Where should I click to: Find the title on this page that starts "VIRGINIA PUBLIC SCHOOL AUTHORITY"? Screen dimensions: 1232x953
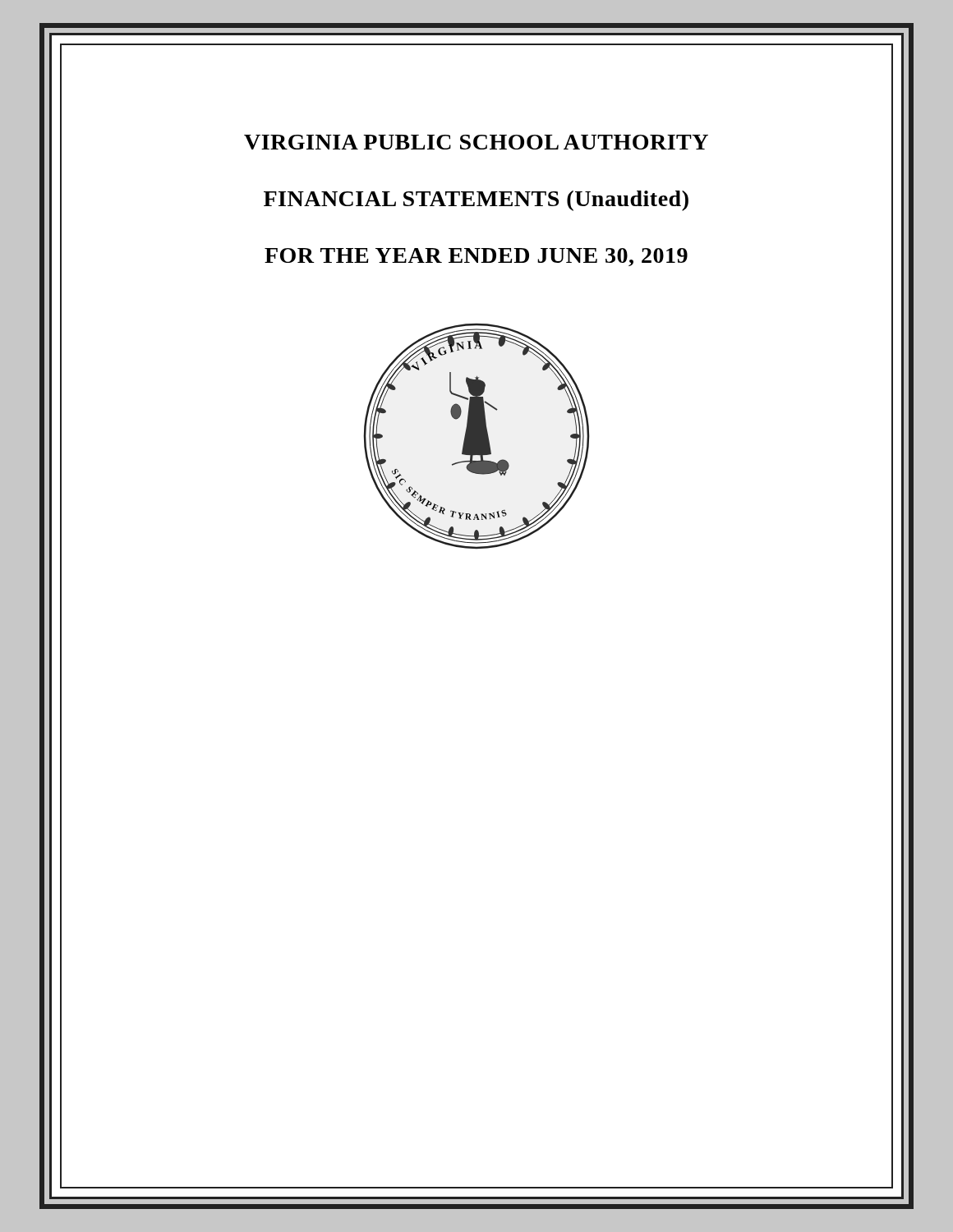pyautogui.click(x=476, y=199)
